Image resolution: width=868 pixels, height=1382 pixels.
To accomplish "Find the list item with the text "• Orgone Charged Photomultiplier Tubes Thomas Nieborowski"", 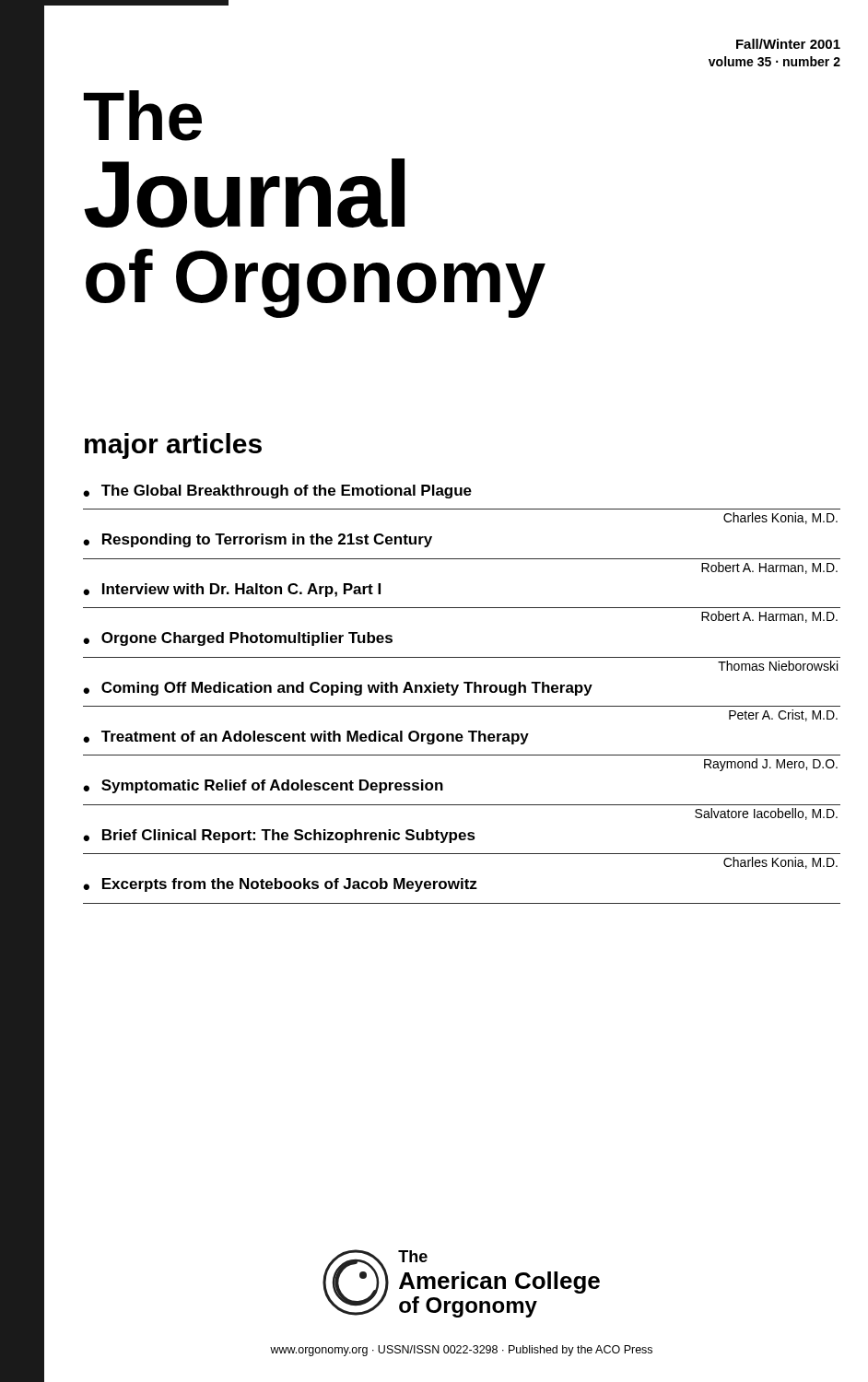I will [462, 651].
